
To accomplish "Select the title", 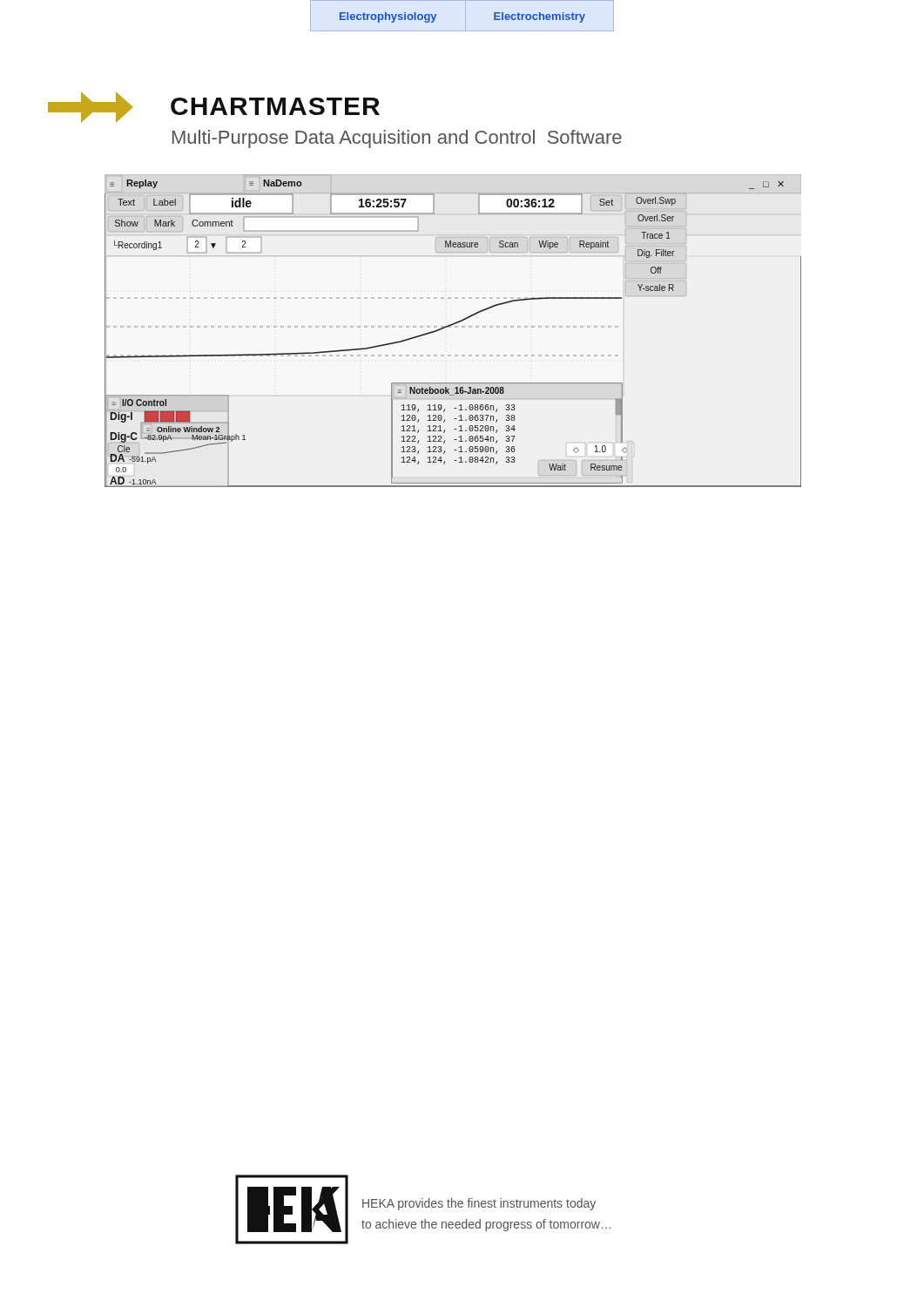I will point(275,106).
